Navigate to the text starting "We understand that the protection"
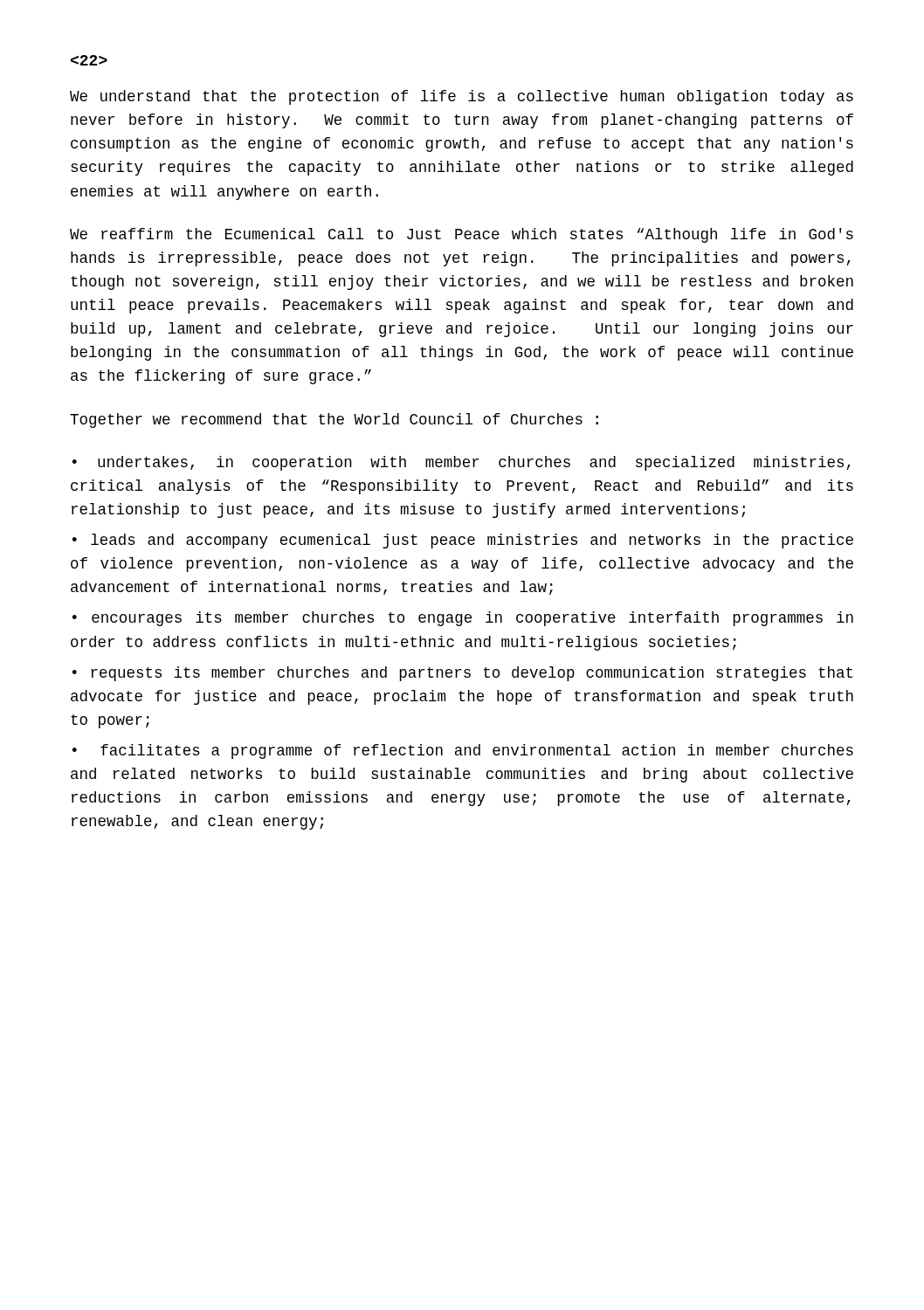This screenshot has width=924, height=1310. (x=462, y=144)
